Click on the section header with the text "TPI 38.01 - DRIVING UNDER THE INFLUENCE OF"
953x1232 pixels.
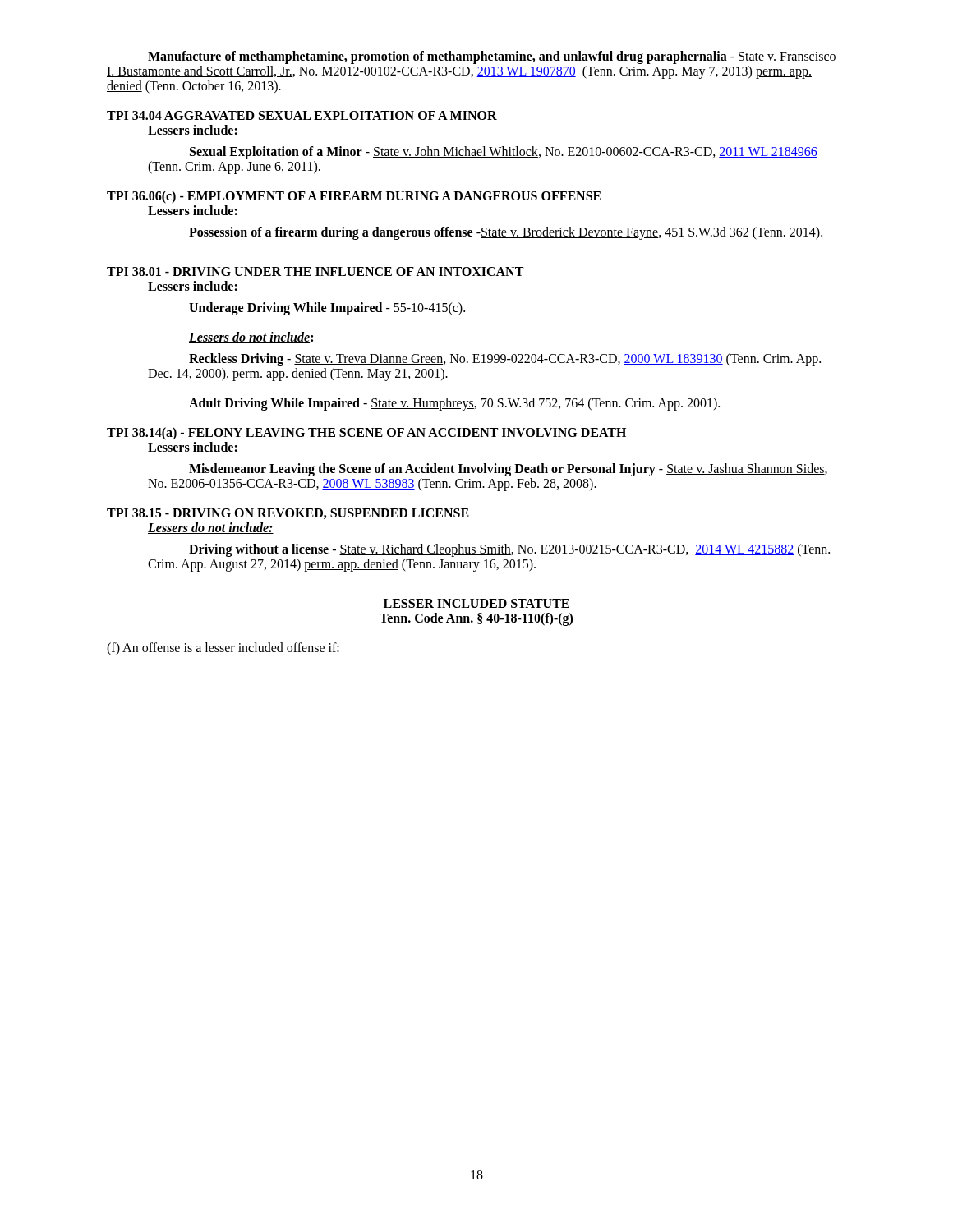click(476, 279)
